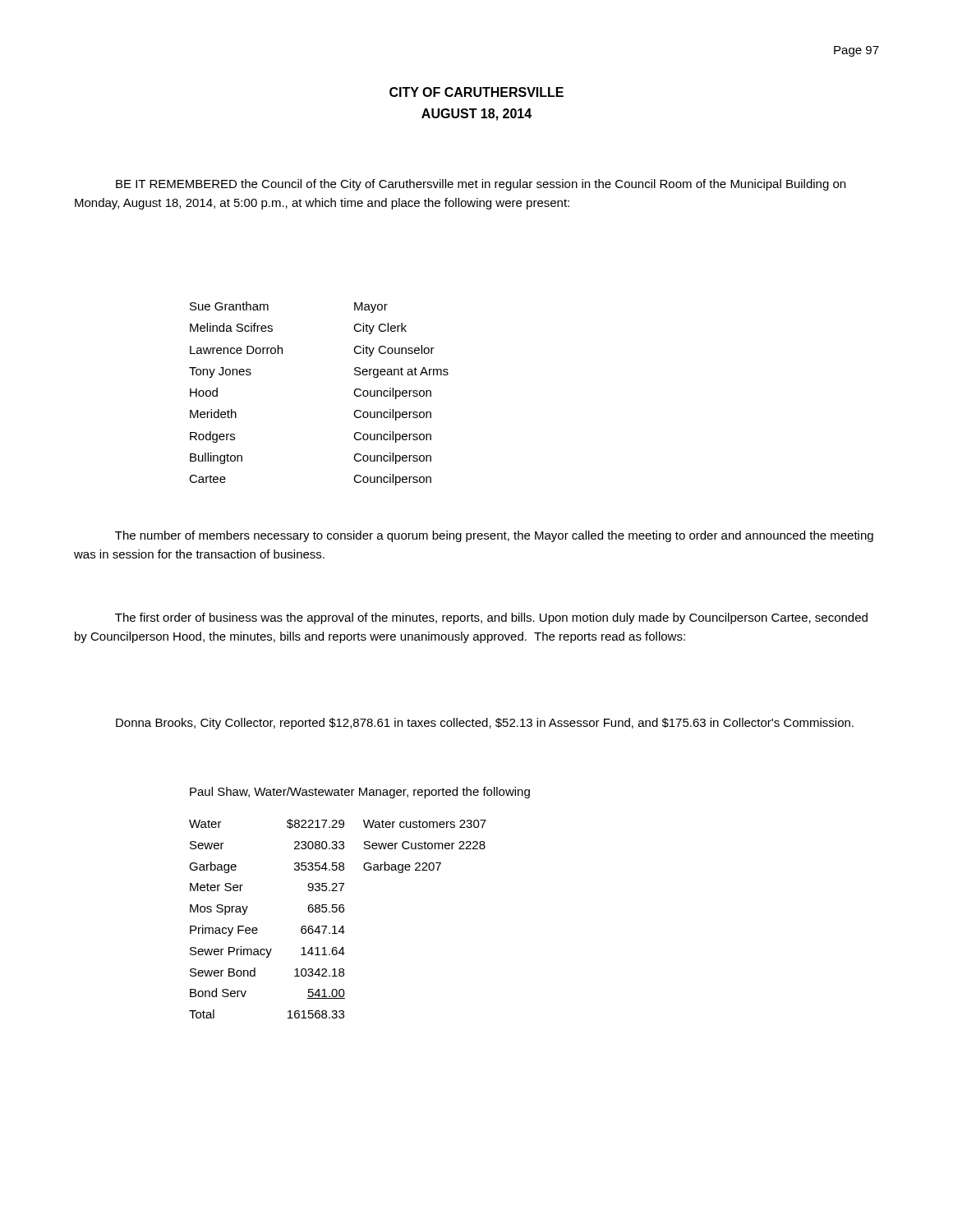
Task: Point to the text block starting "Melinda ScifresCity Clerk"
Action: pyautogui.click(x=361, y=328)
